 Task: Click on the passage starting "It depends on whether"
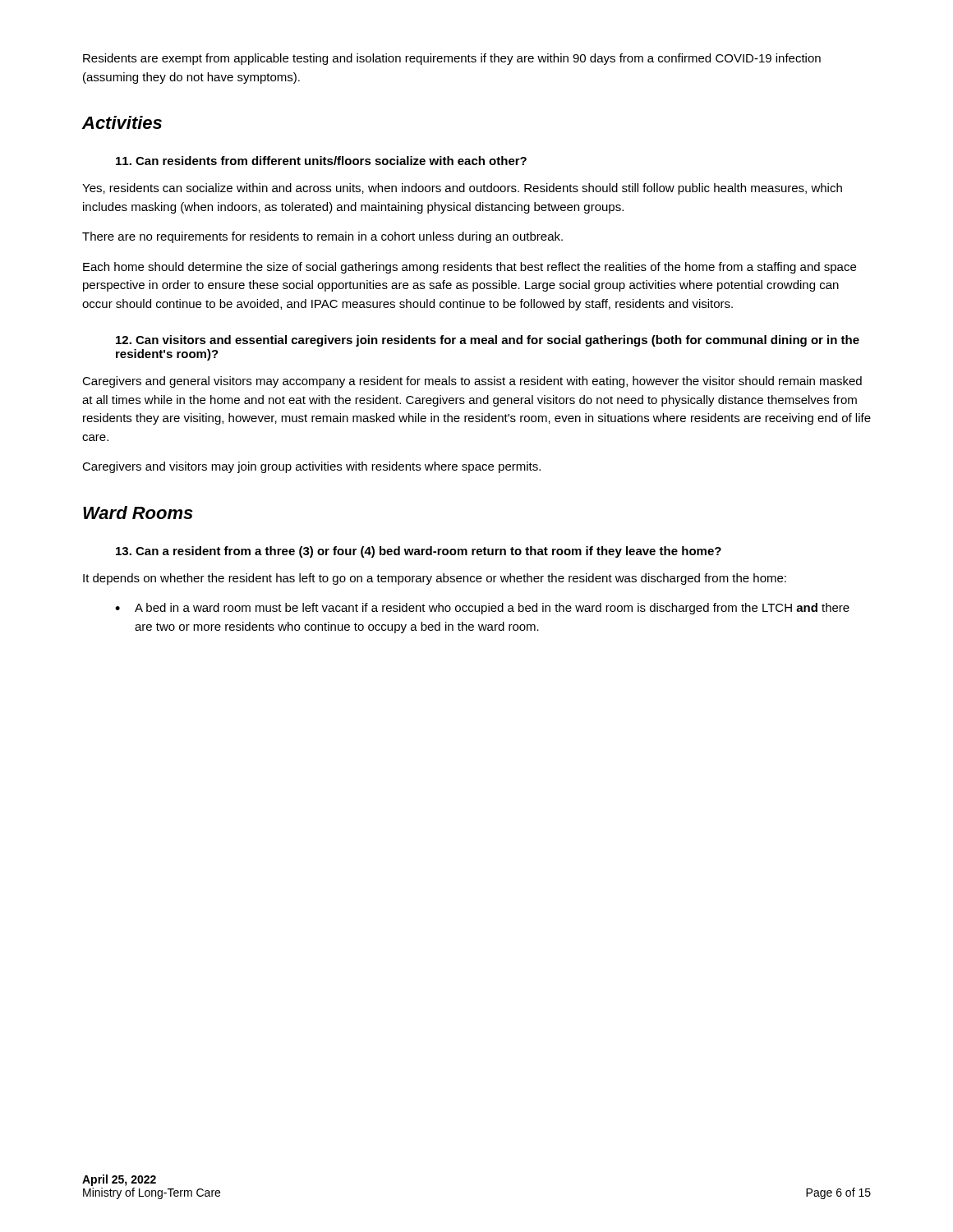[x=435, y=577]
